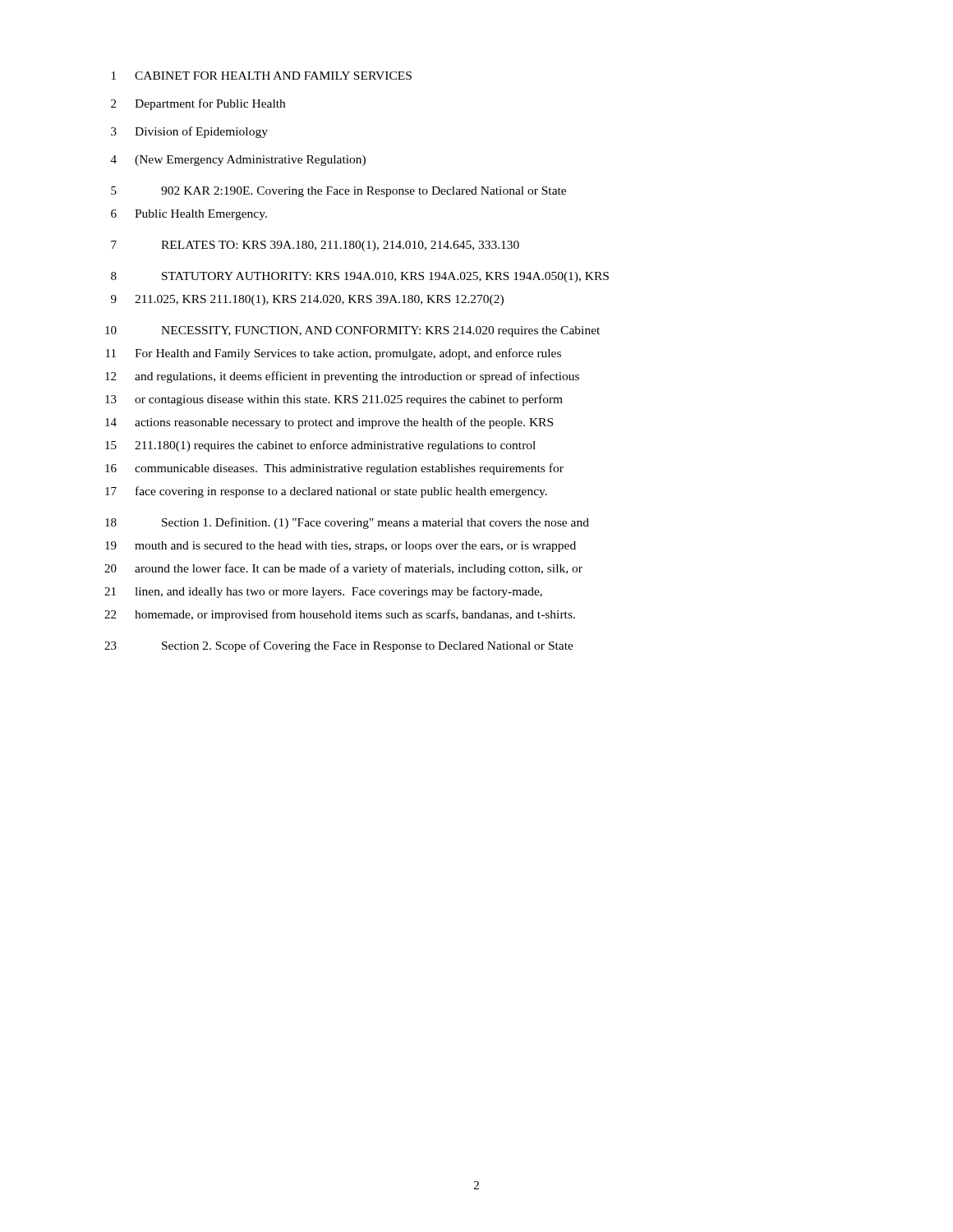
Task: Locate the list item that reads "17 face covering in response to"
Action: [481, 491]
